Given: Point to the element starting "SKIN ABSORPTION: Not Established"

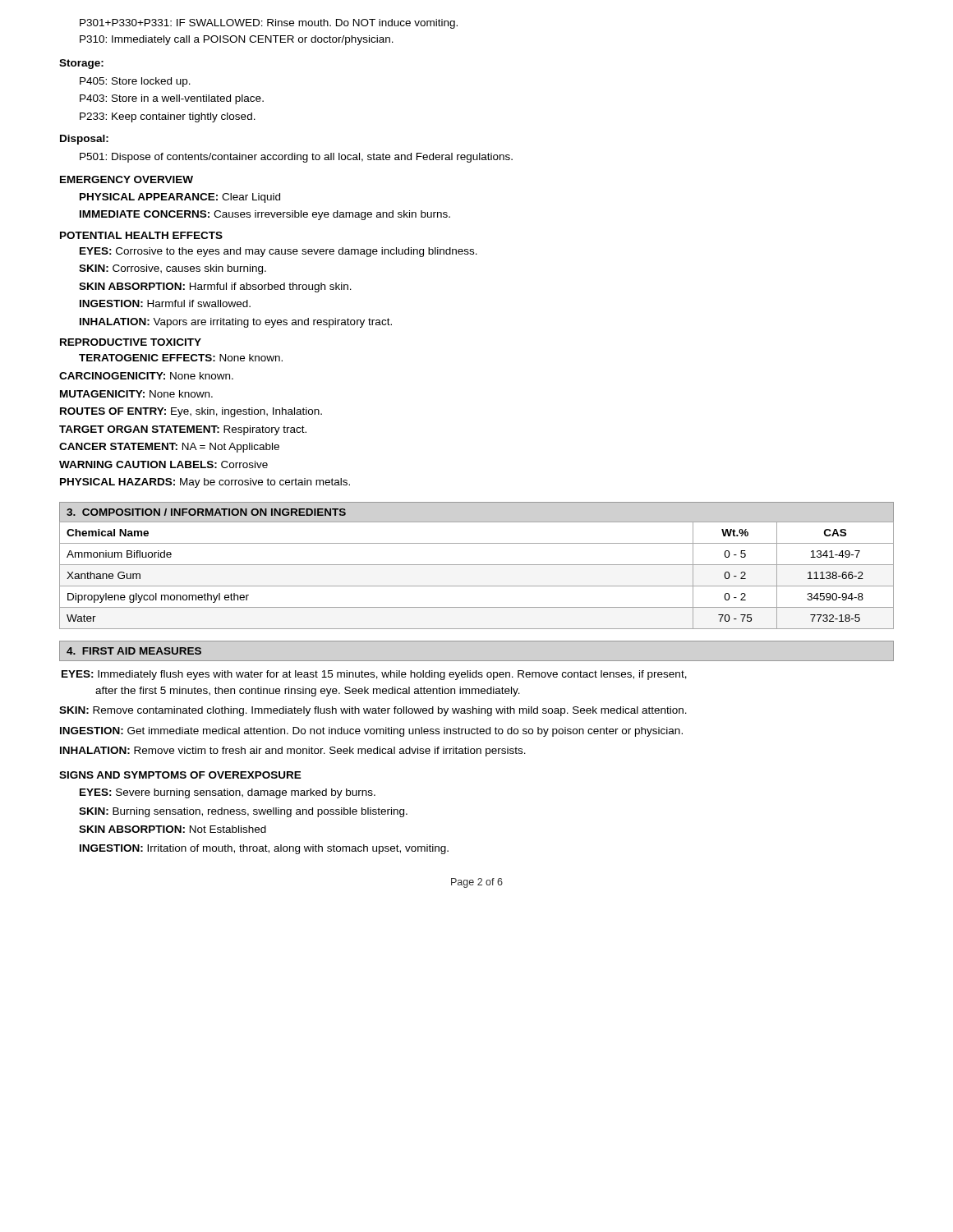Looking at the screenshot, I should click(x=173, y=830).
